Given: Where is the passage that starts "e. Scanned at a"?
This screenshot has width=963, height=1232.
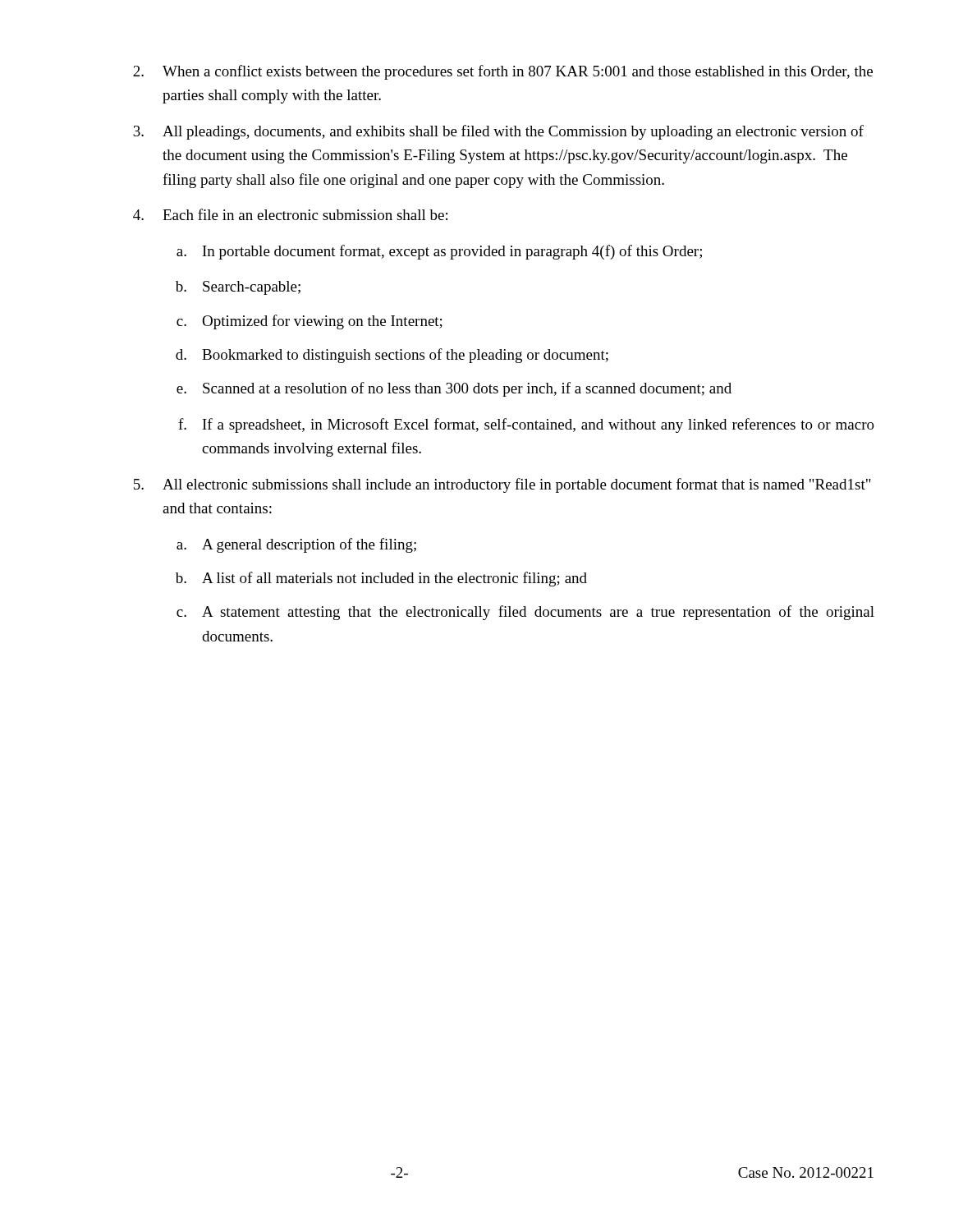Looking at the screenshot, I should pos(482,389).
